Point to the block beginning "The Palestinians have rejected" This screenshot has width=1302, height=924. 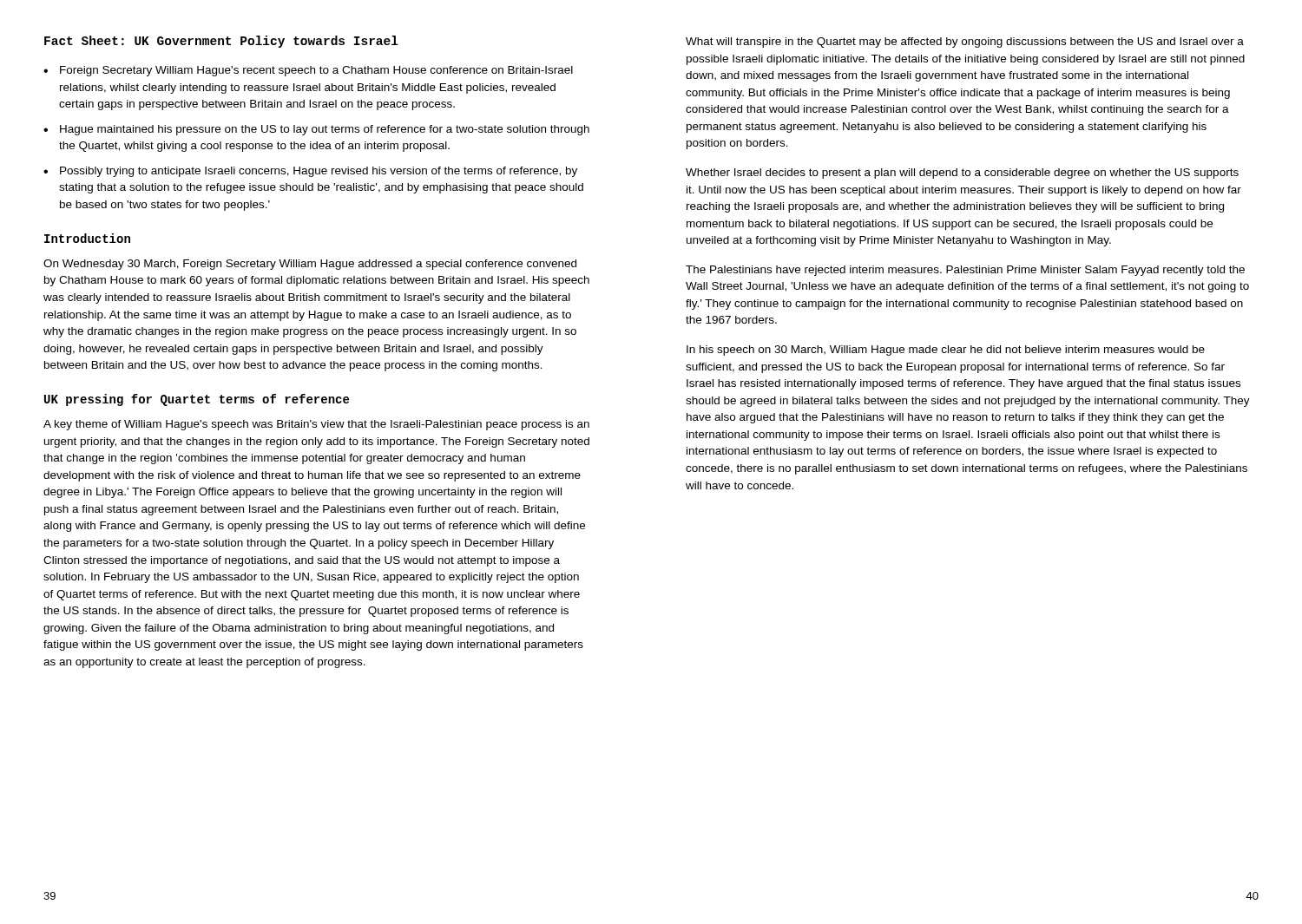968,295
